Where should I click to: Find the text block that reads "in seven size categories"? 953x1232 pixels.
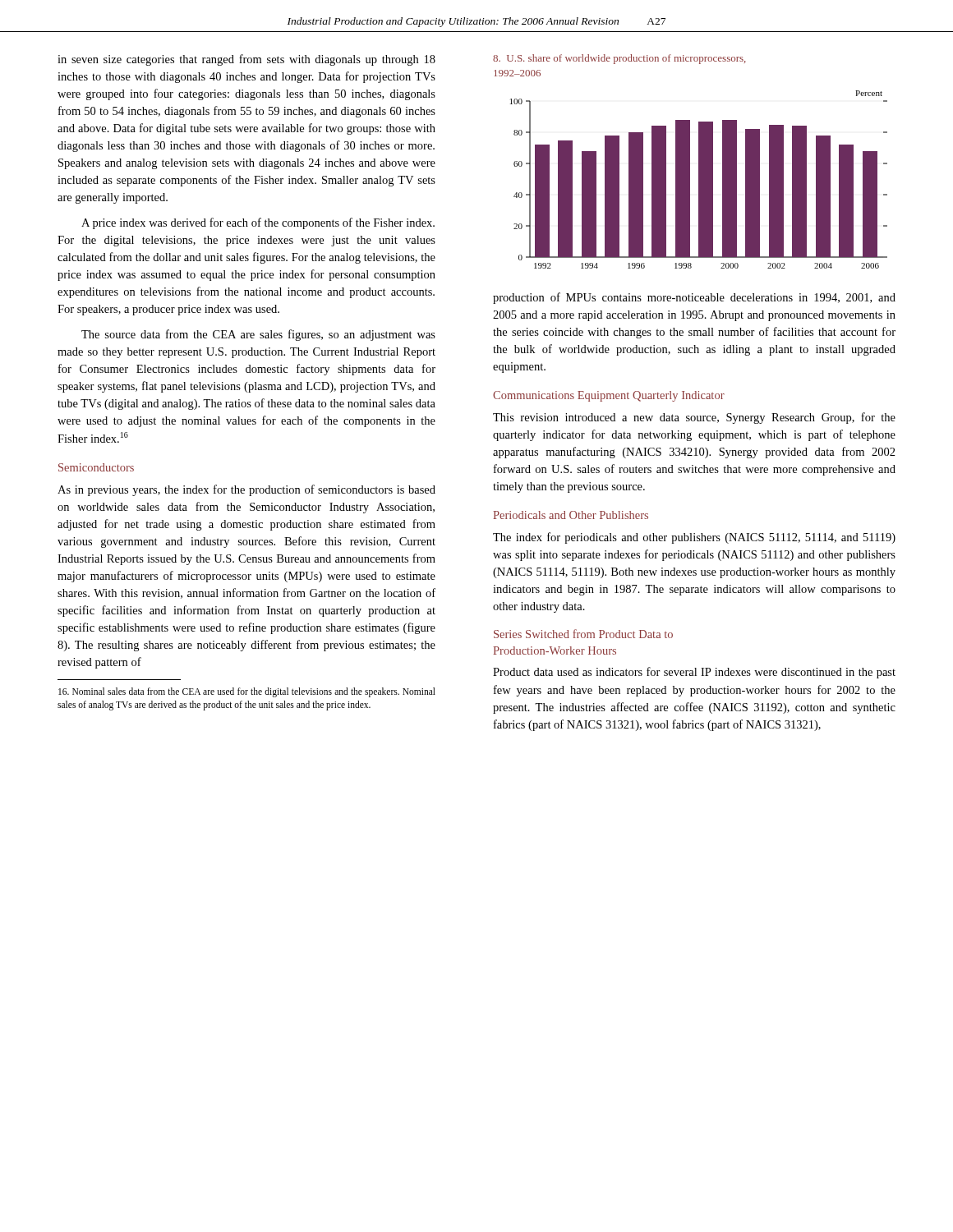coord(246,129)
